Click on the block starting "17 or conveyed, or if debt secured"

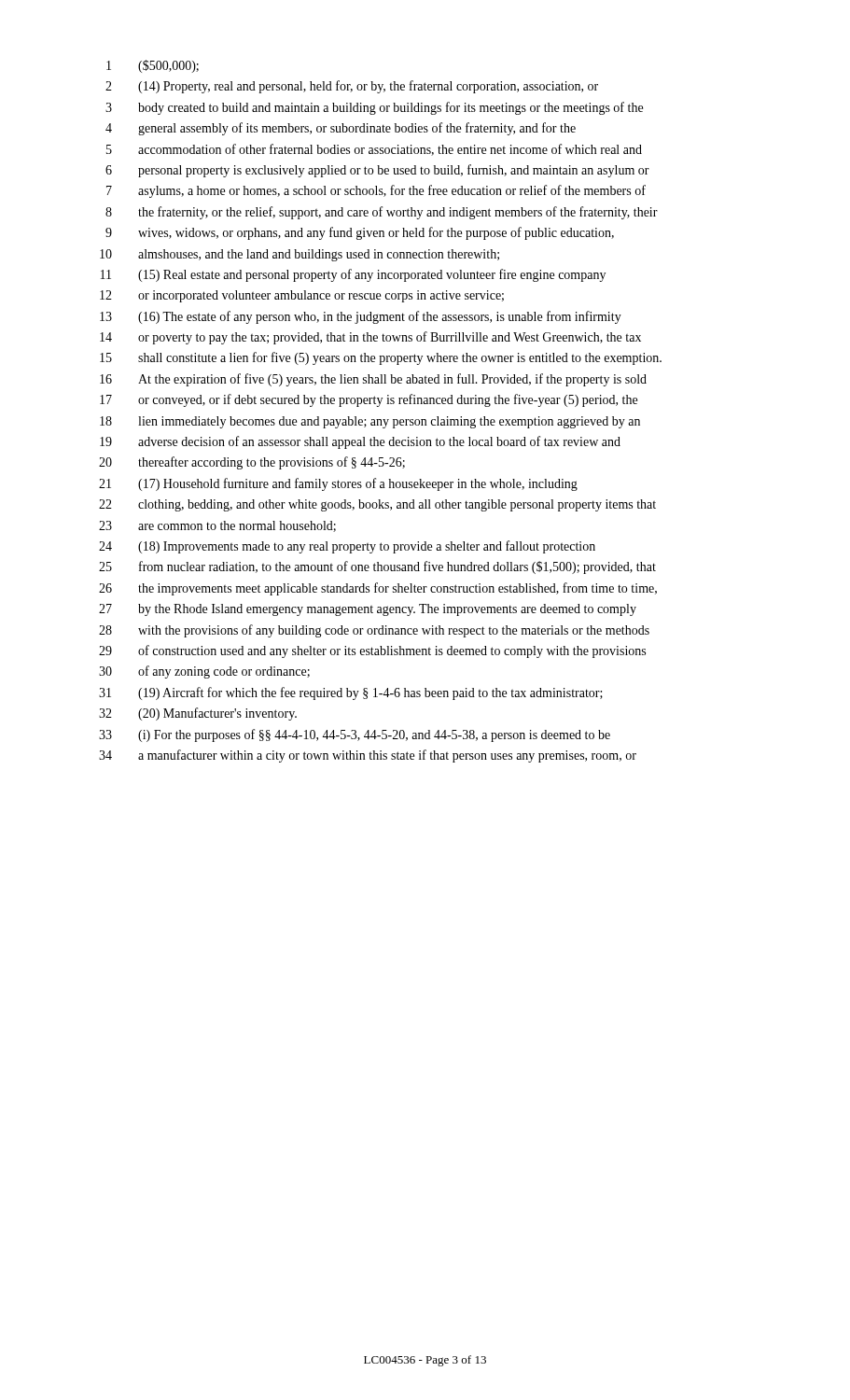click(x=425, y=401)
